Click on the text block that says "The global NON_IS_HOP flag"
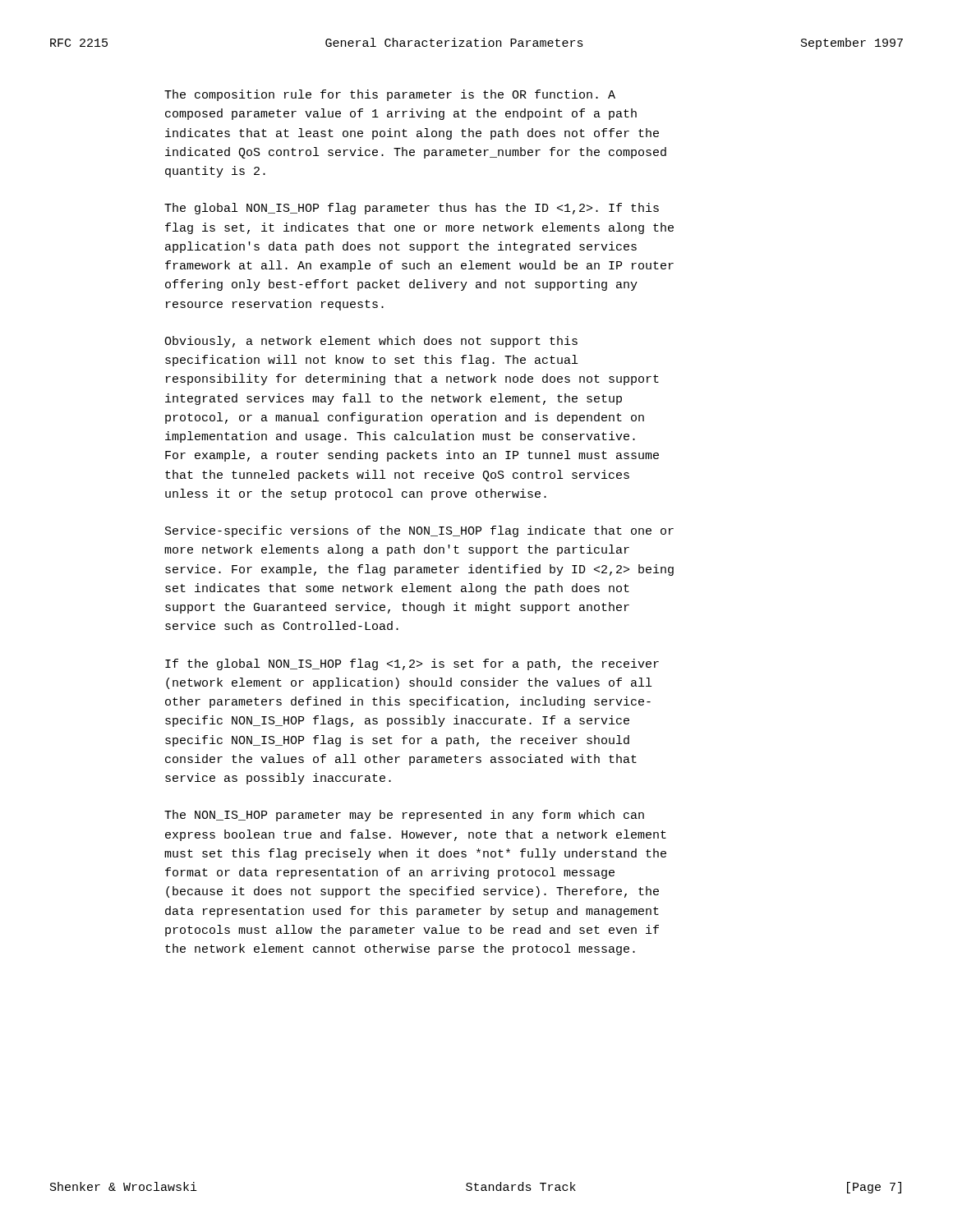953x1232 pixels. pos(419,257)
